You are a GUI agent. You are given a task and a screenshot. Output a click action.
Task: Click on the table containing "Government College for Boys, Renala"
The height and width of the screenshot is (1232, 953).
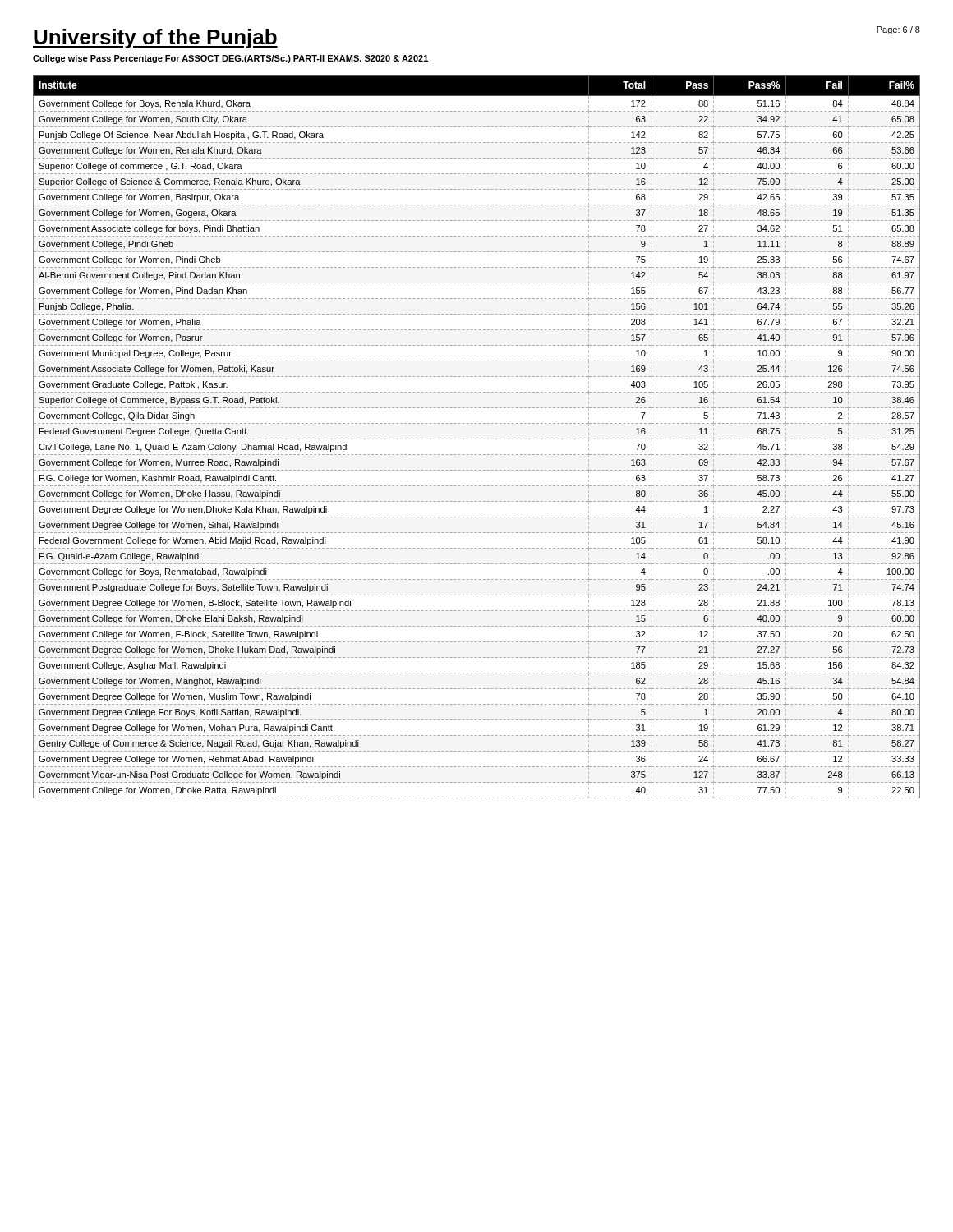pos(476,437)
